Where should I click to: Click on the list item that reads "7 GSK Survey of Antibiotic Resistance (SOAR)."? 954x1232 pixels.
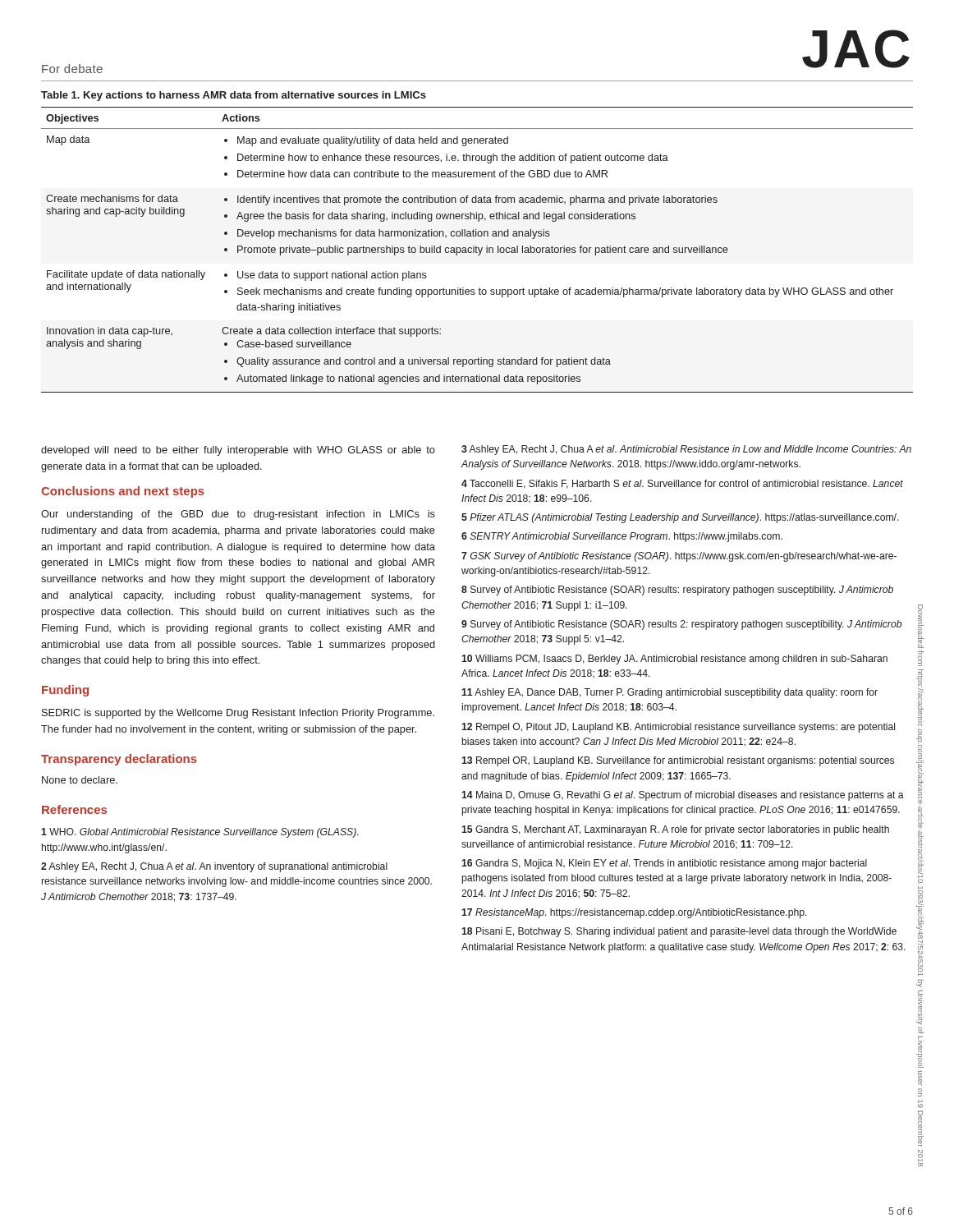click(x=679, y=563)
